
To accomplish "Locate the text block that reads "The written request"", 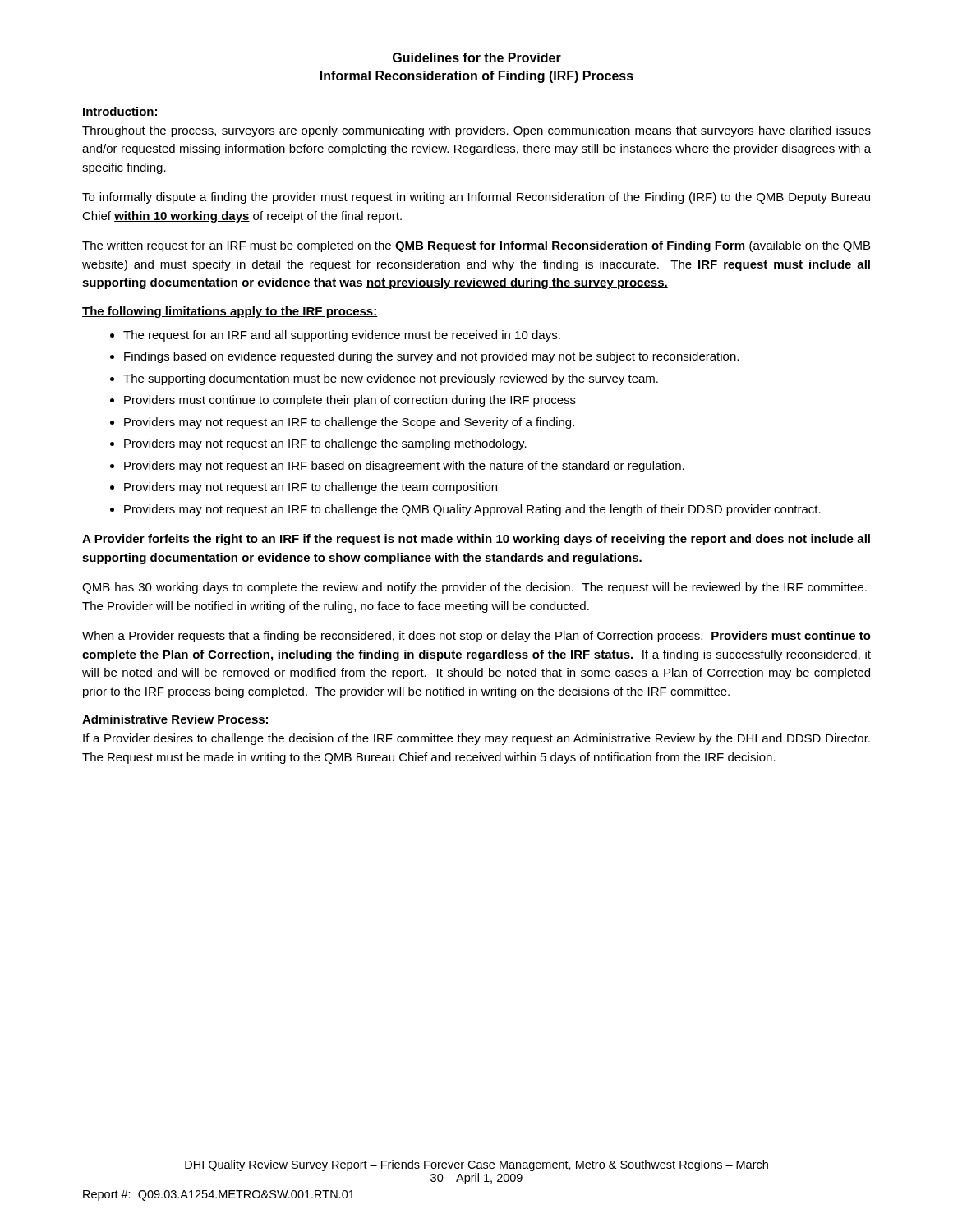I will pyautogui.click(x=476, y=264).
